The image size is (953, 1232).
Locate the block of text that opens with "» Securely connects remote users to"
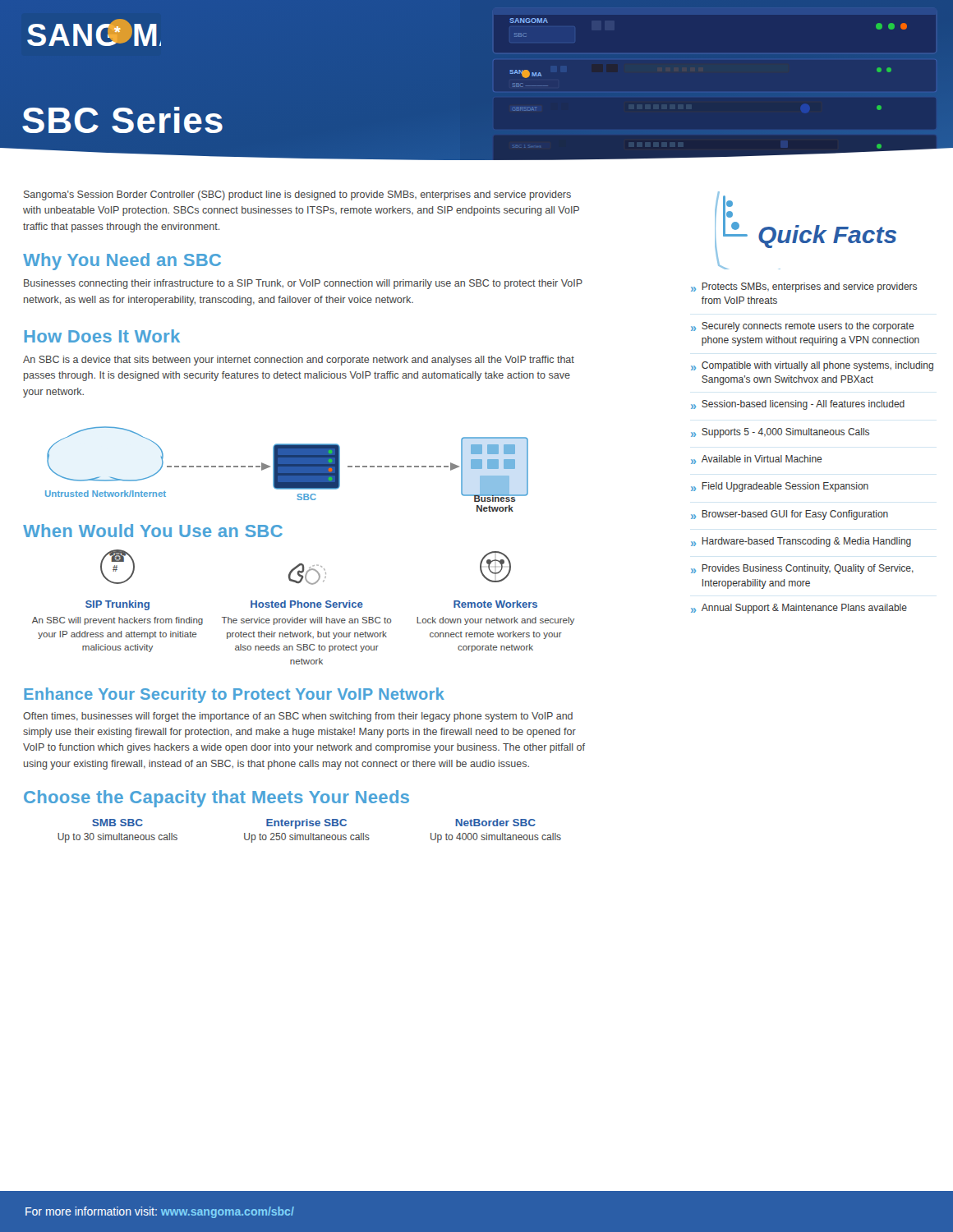click(813, 334)
